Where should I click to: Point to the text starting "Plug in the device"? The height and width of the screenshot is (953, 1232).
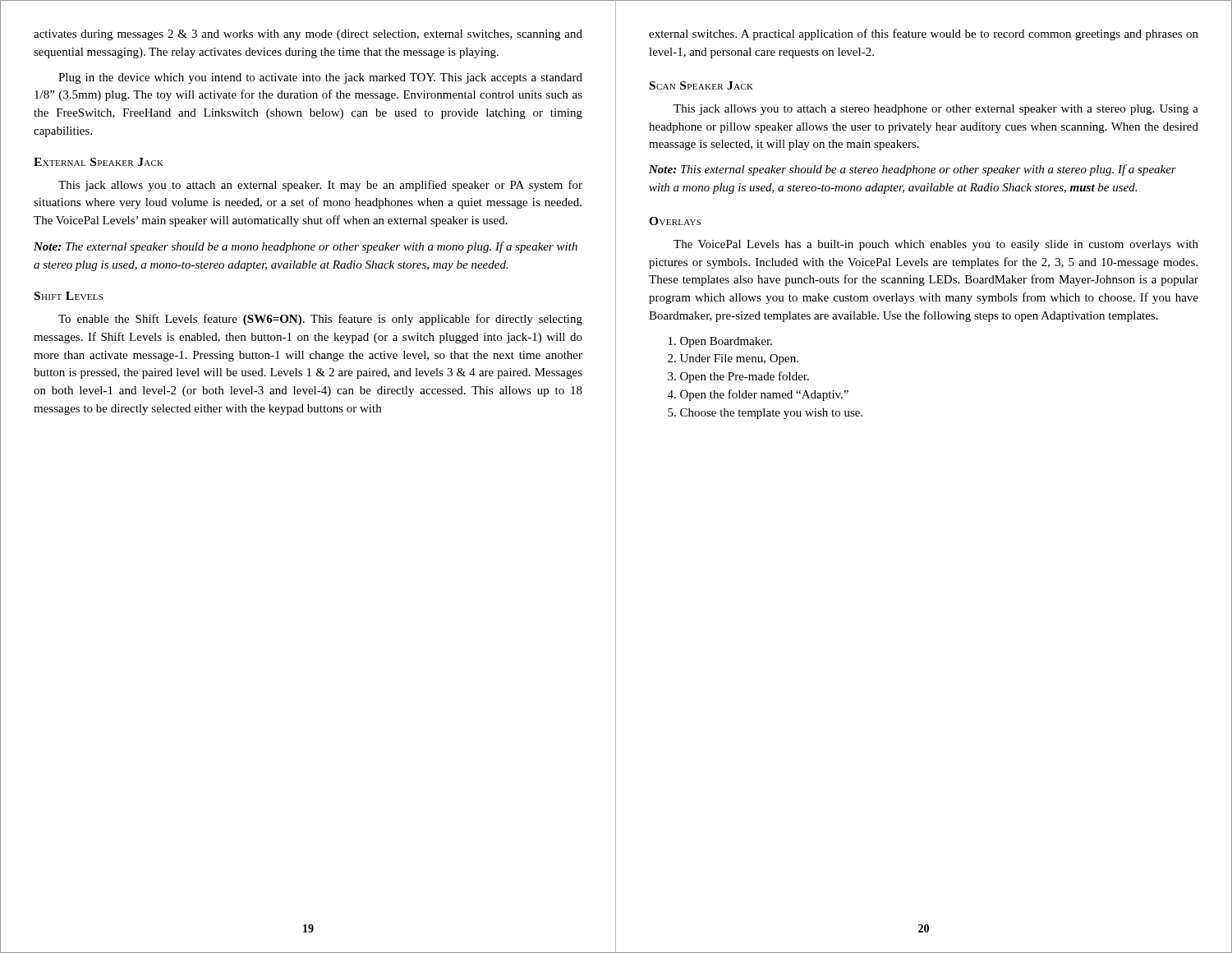click(308, 104)
